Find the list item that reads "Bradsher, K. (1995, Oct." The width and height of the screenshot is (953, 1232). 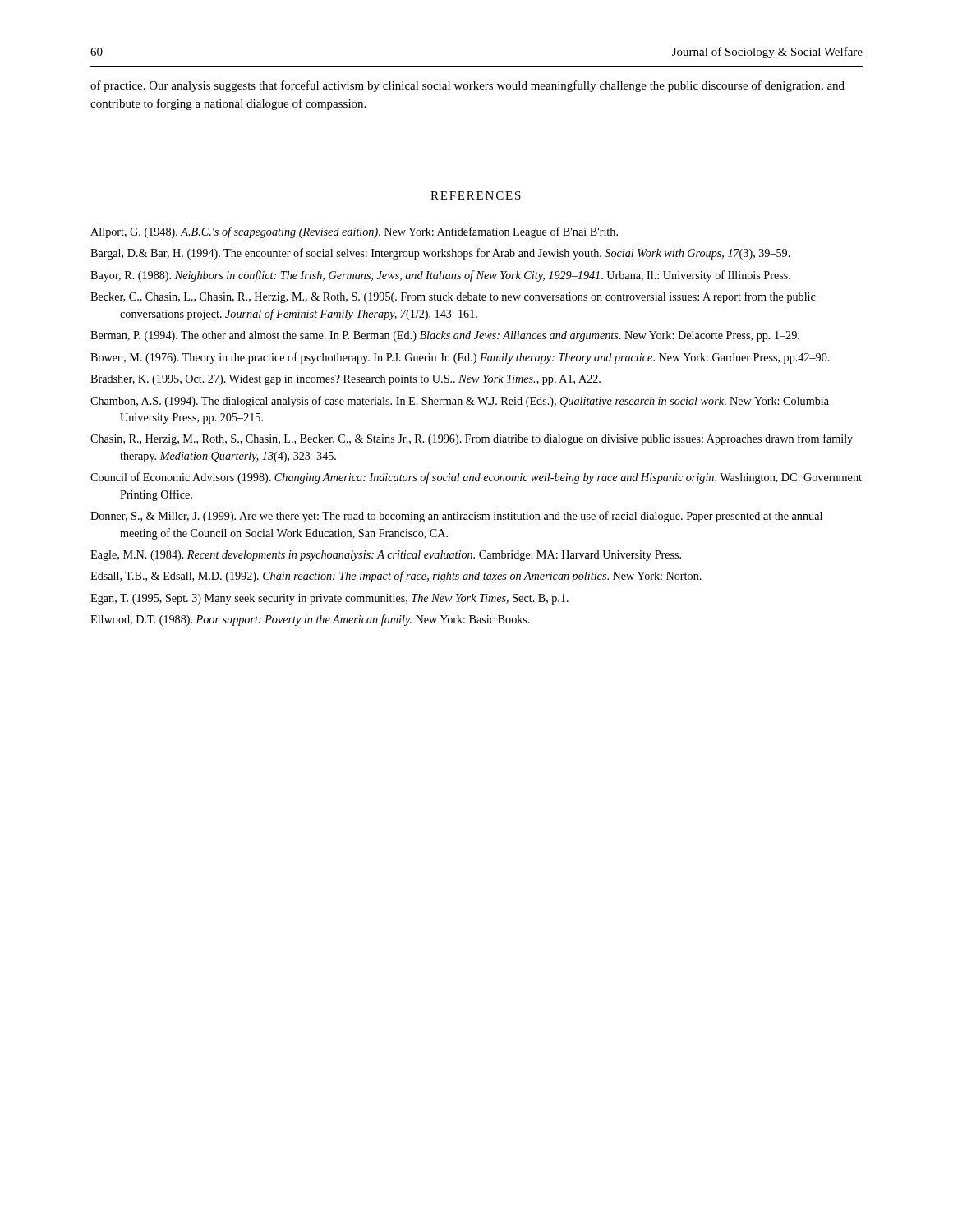(x=346, y=379)
